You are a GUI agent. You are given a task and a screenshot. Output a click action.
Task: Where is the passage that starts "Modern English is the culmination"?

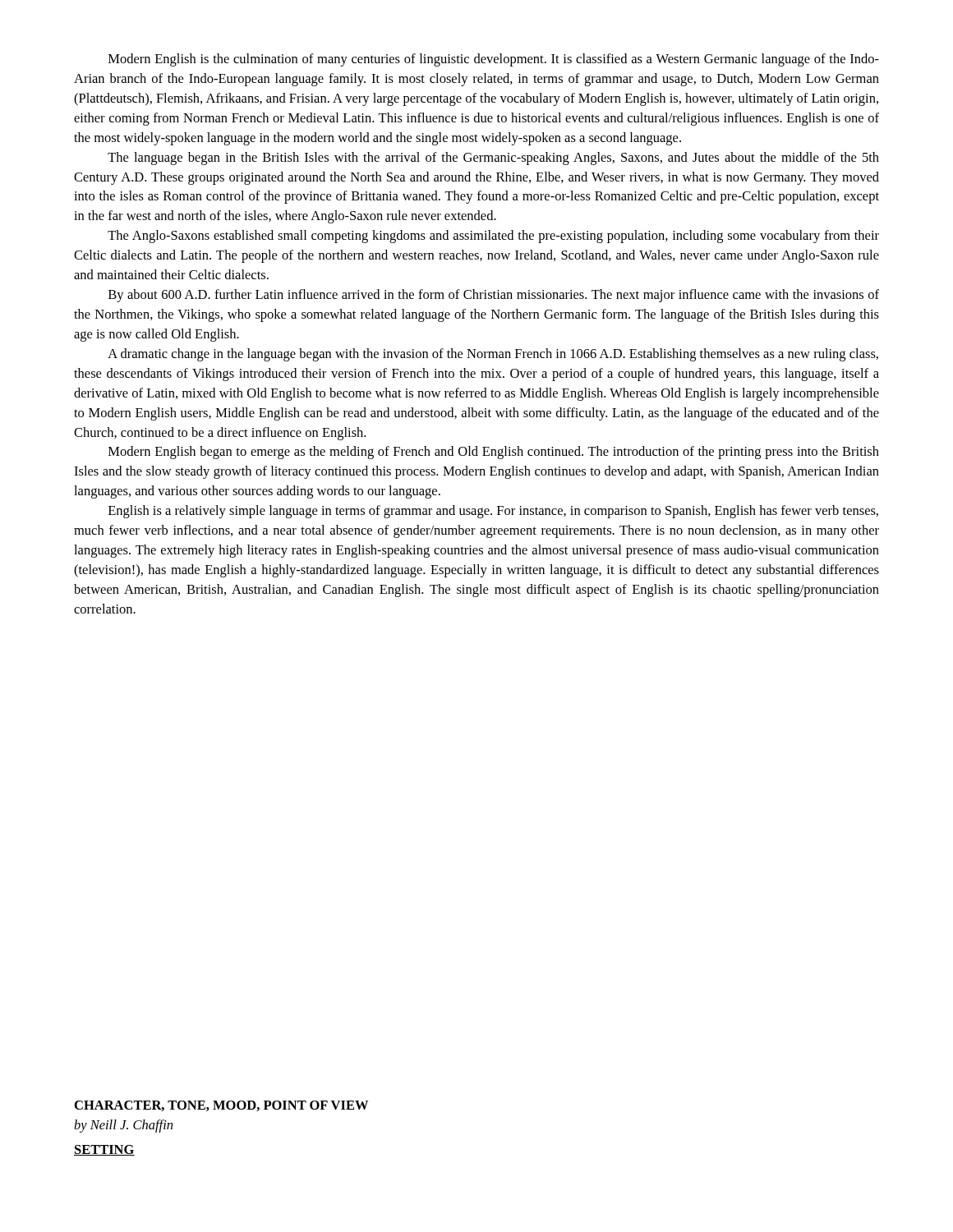pyautogui.click(x=494, y=60)
